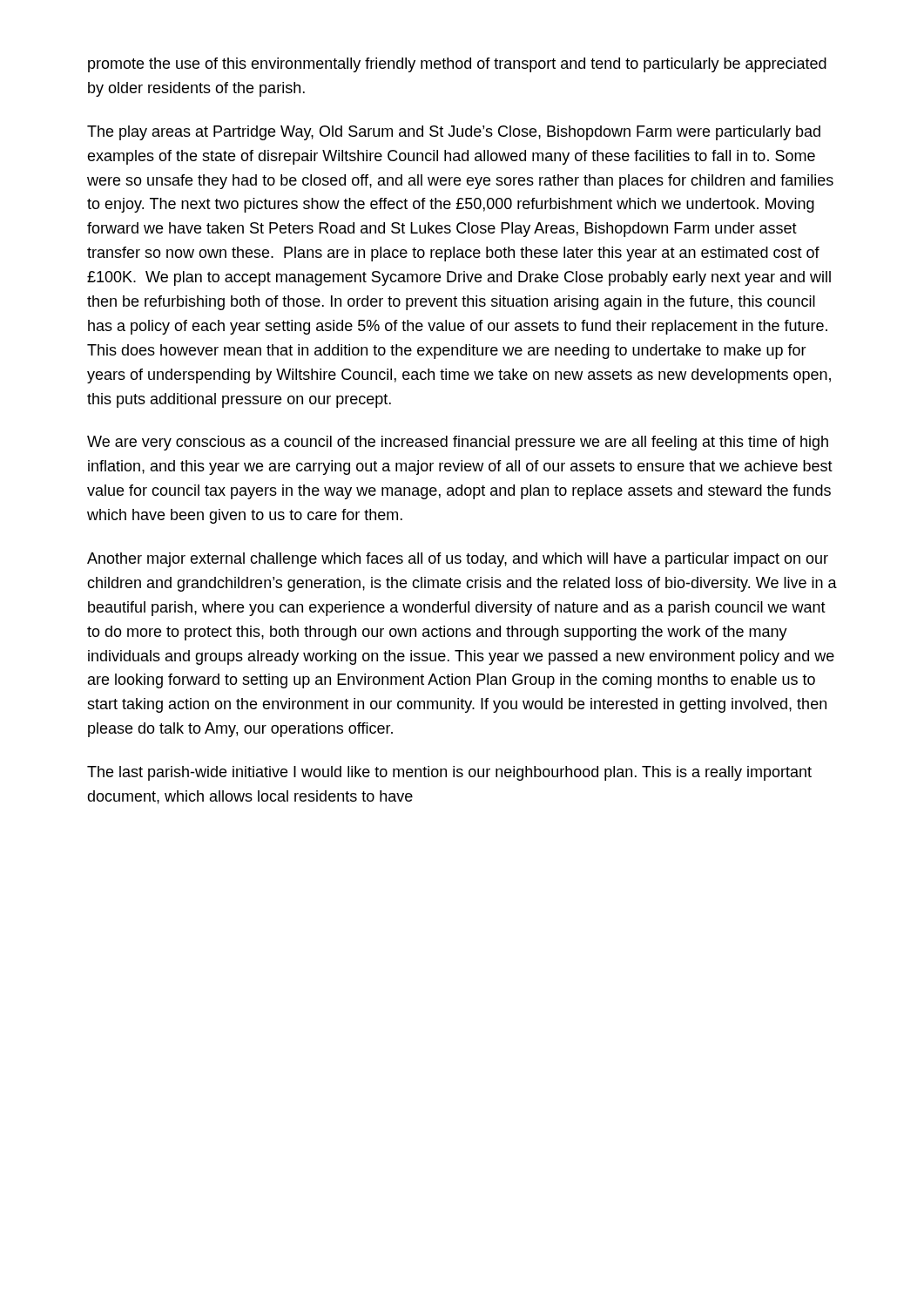Find the block starting "The last parish-wide initiative I"
924x1307 pixels.
pos(449,784)
